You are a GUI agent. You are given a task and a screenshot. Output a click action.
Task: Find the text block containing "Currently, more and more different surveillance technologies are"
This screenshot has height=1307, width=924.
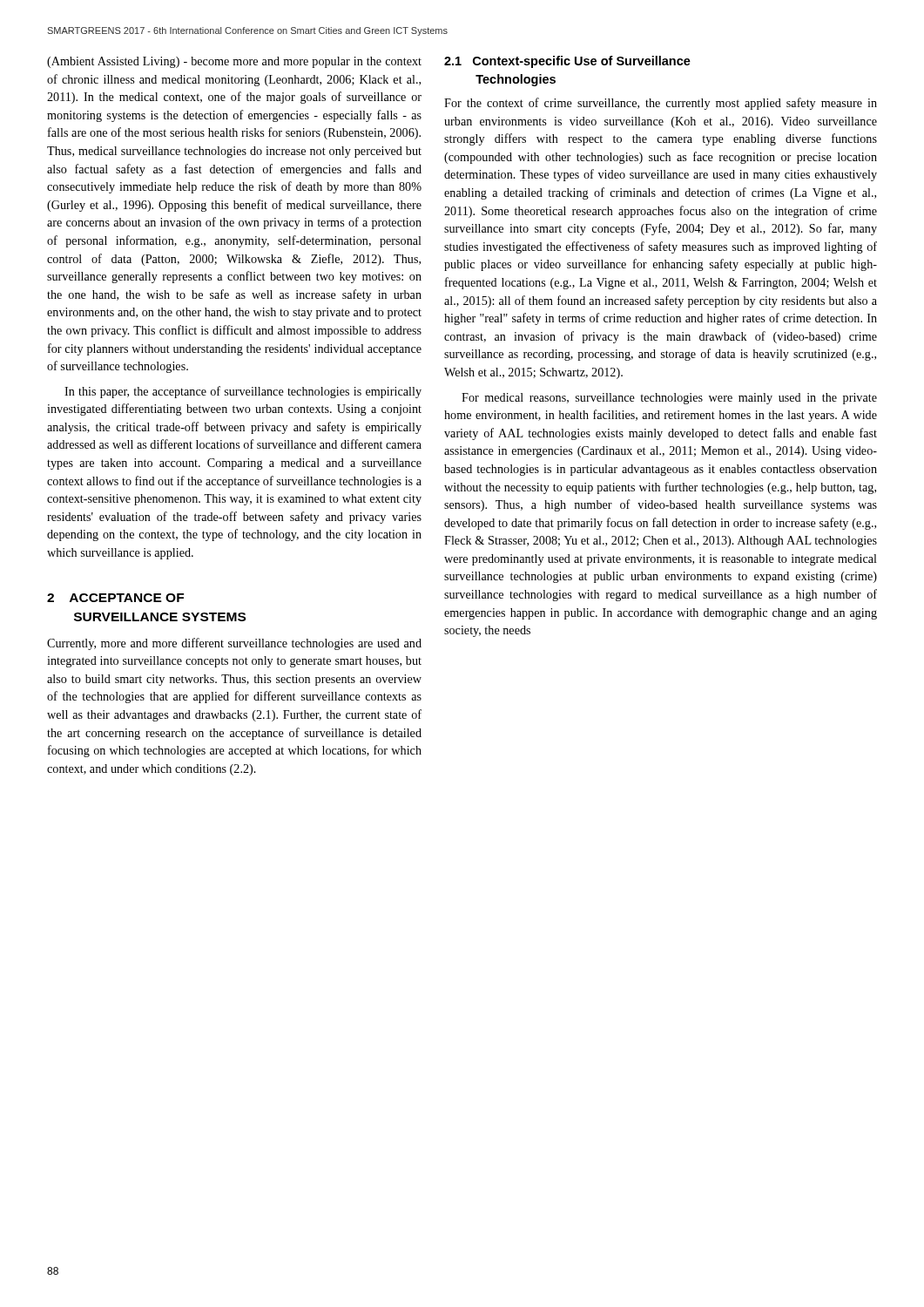pyautogui.click(x=234, y=706)
